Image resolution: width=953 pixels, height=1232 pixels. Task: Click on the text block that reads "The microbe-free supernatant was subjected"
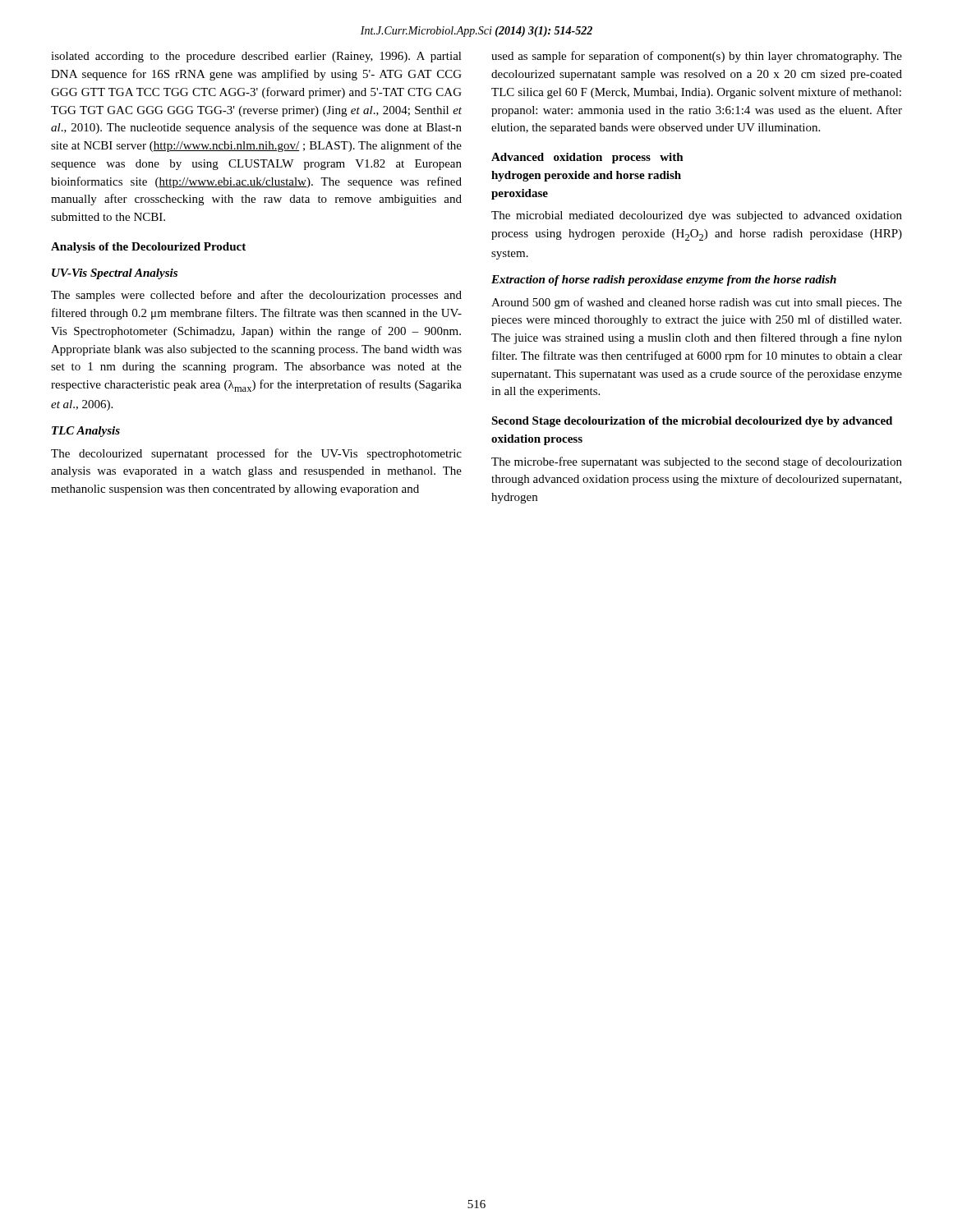point(697,480)
